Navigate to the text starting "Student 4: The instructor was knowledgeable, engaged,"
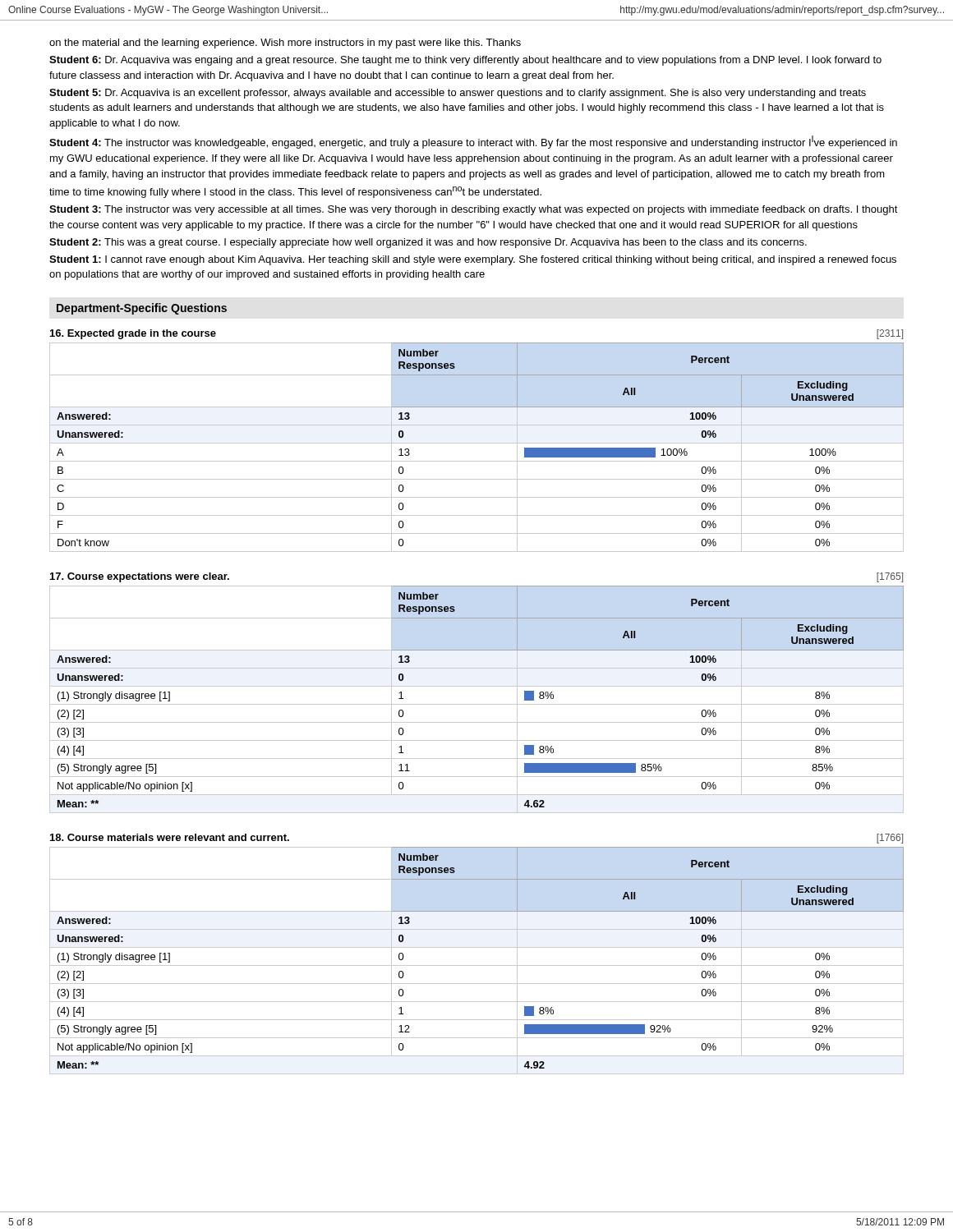The image size is (953, 1232). (x=473, y=166)
